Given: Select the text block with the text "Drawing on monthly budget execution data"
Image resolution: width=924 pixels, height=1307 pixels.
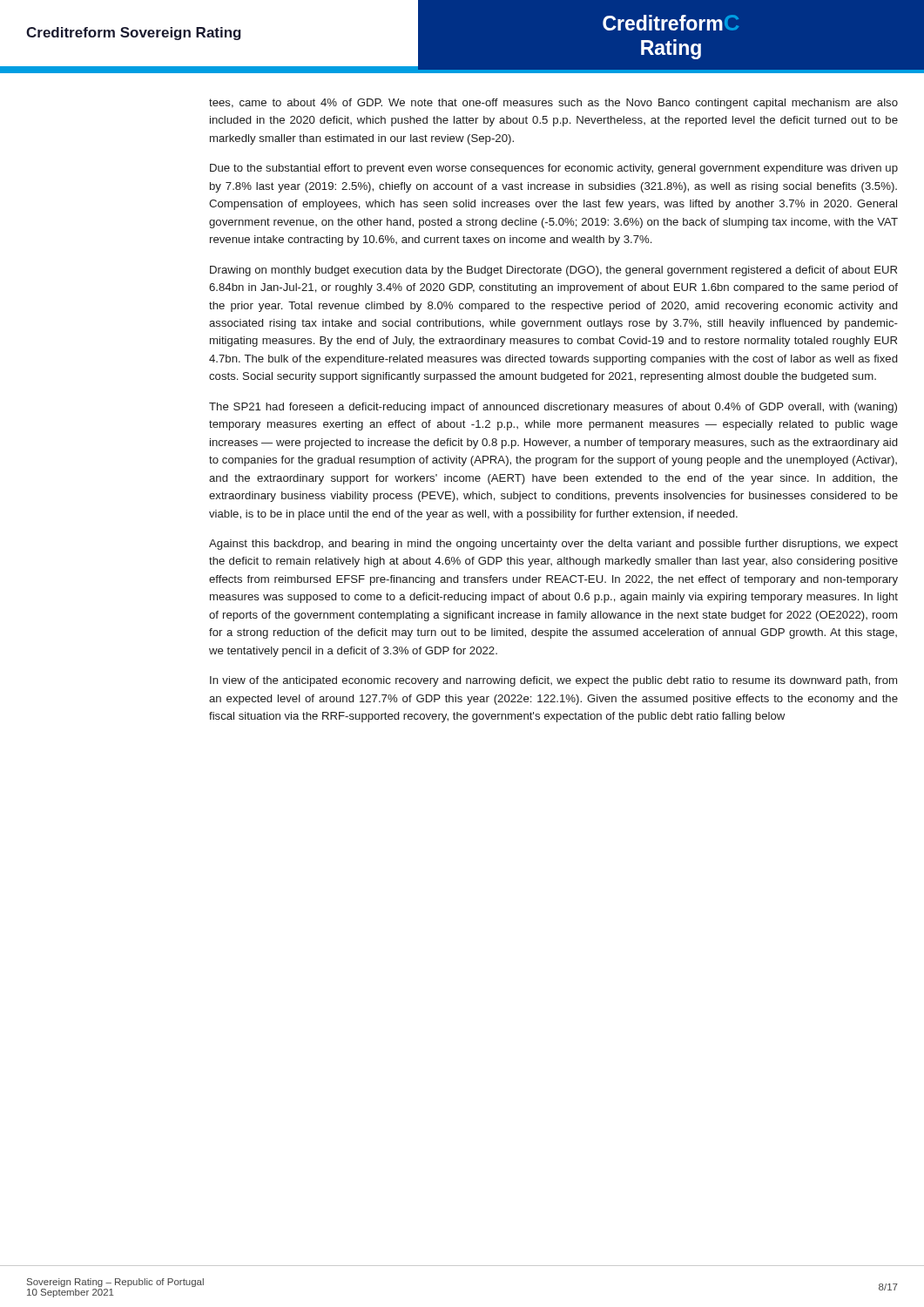Looking at the screenshot, I should tap(553, 323).
